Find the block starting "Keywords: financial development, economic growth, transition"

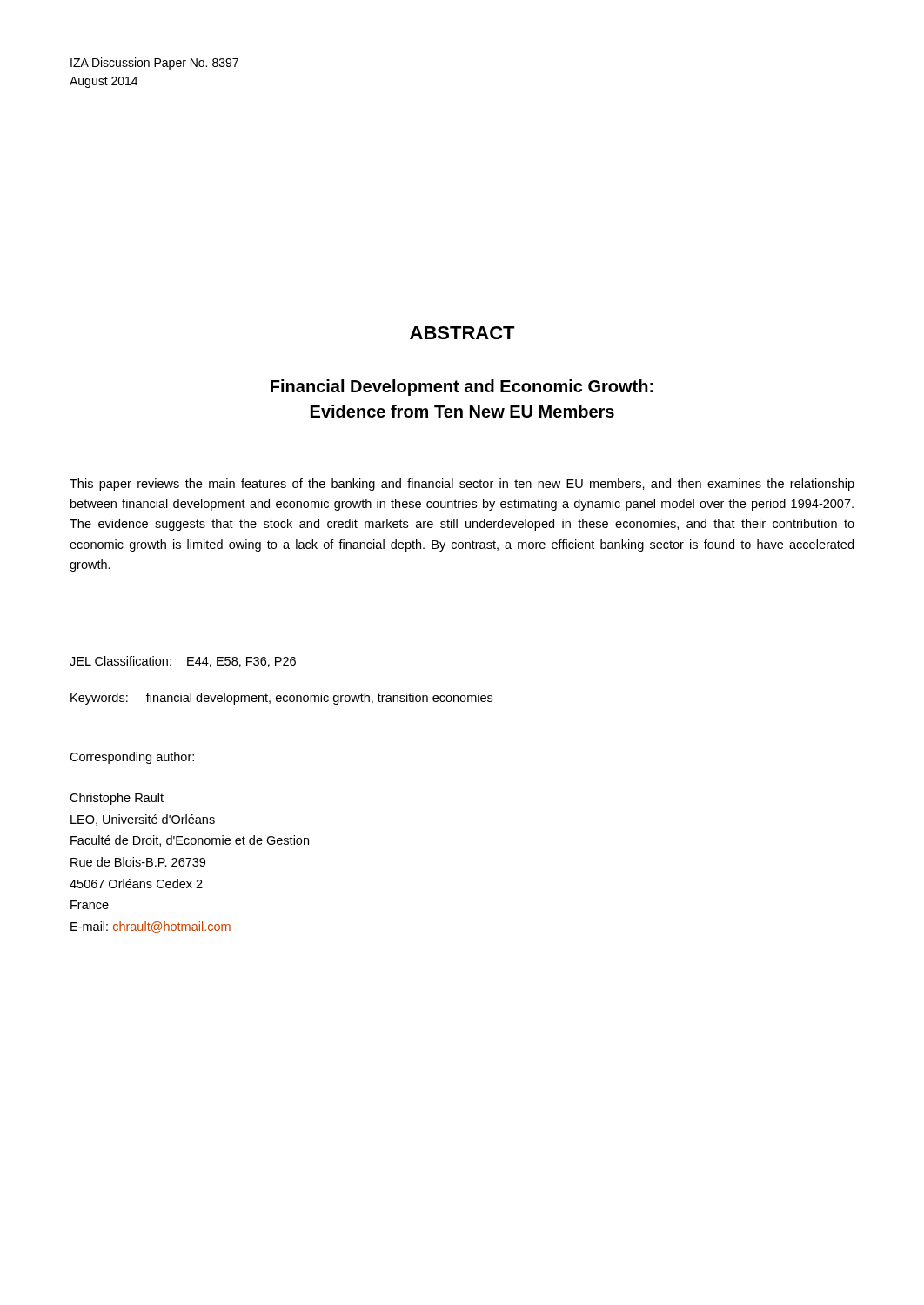pos(281,698)
